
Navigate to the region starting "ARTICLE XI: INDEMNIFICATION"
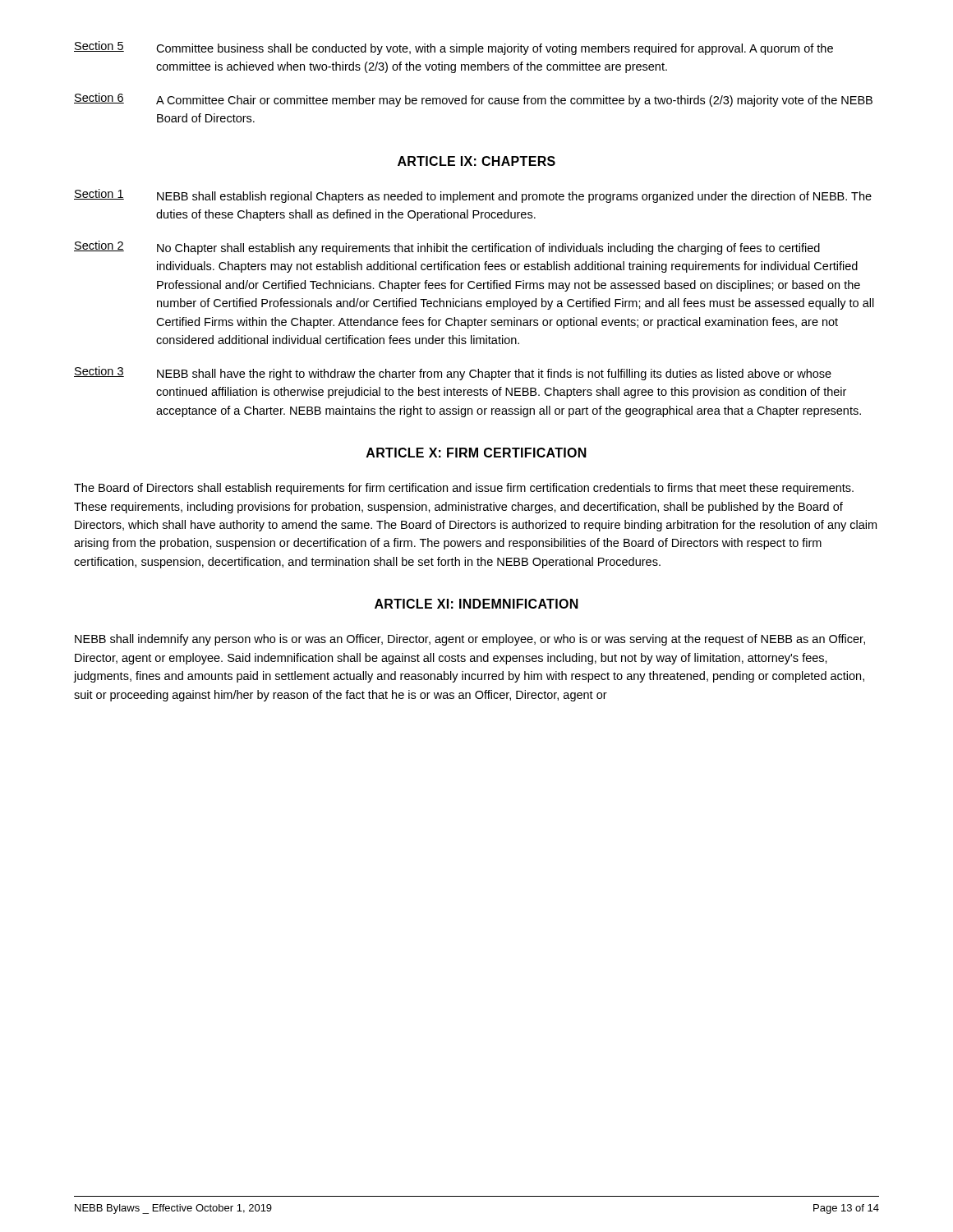click(476, 604)
